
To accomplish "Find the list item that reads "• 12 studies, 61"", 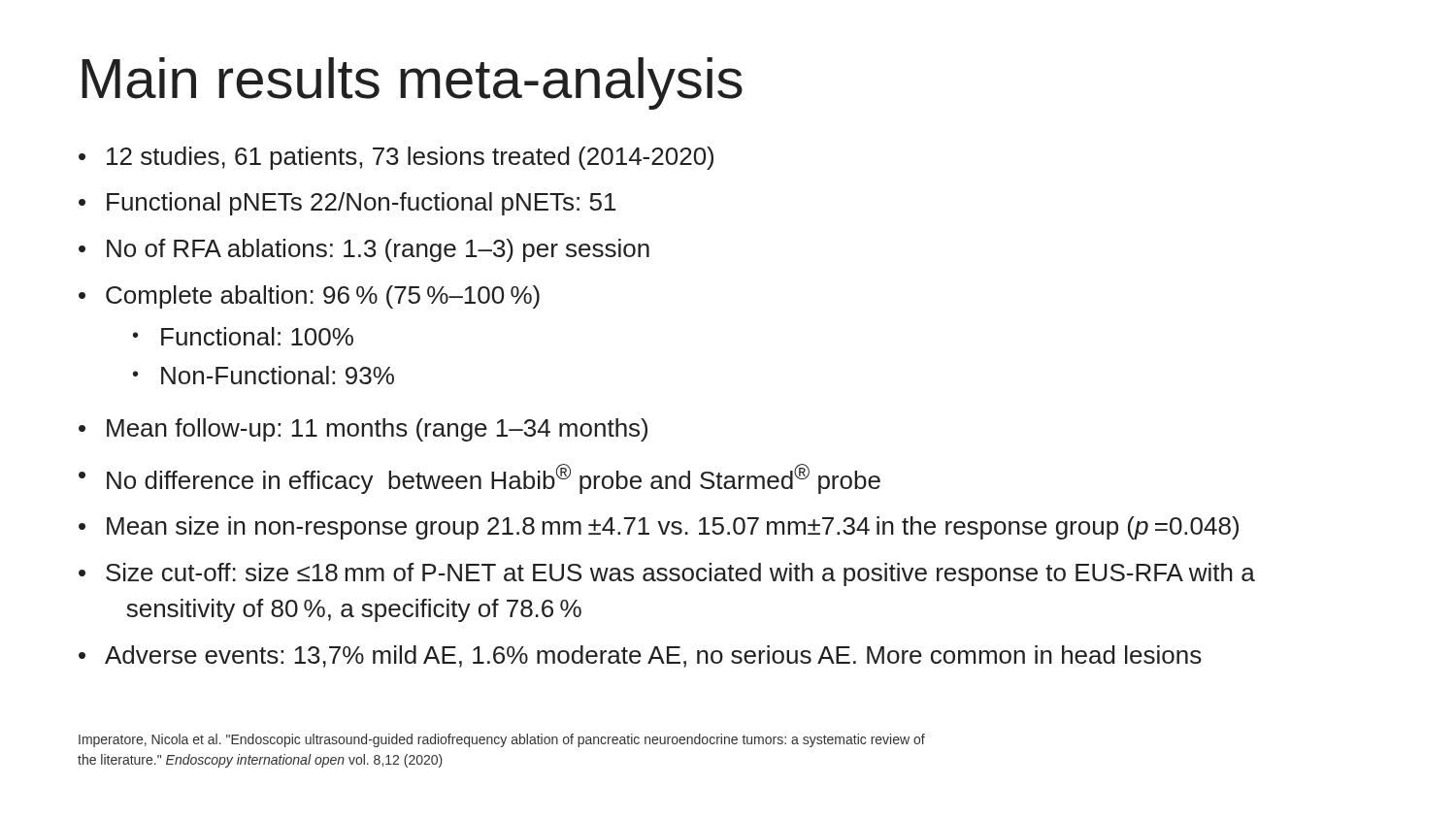I will pos(396,158).
